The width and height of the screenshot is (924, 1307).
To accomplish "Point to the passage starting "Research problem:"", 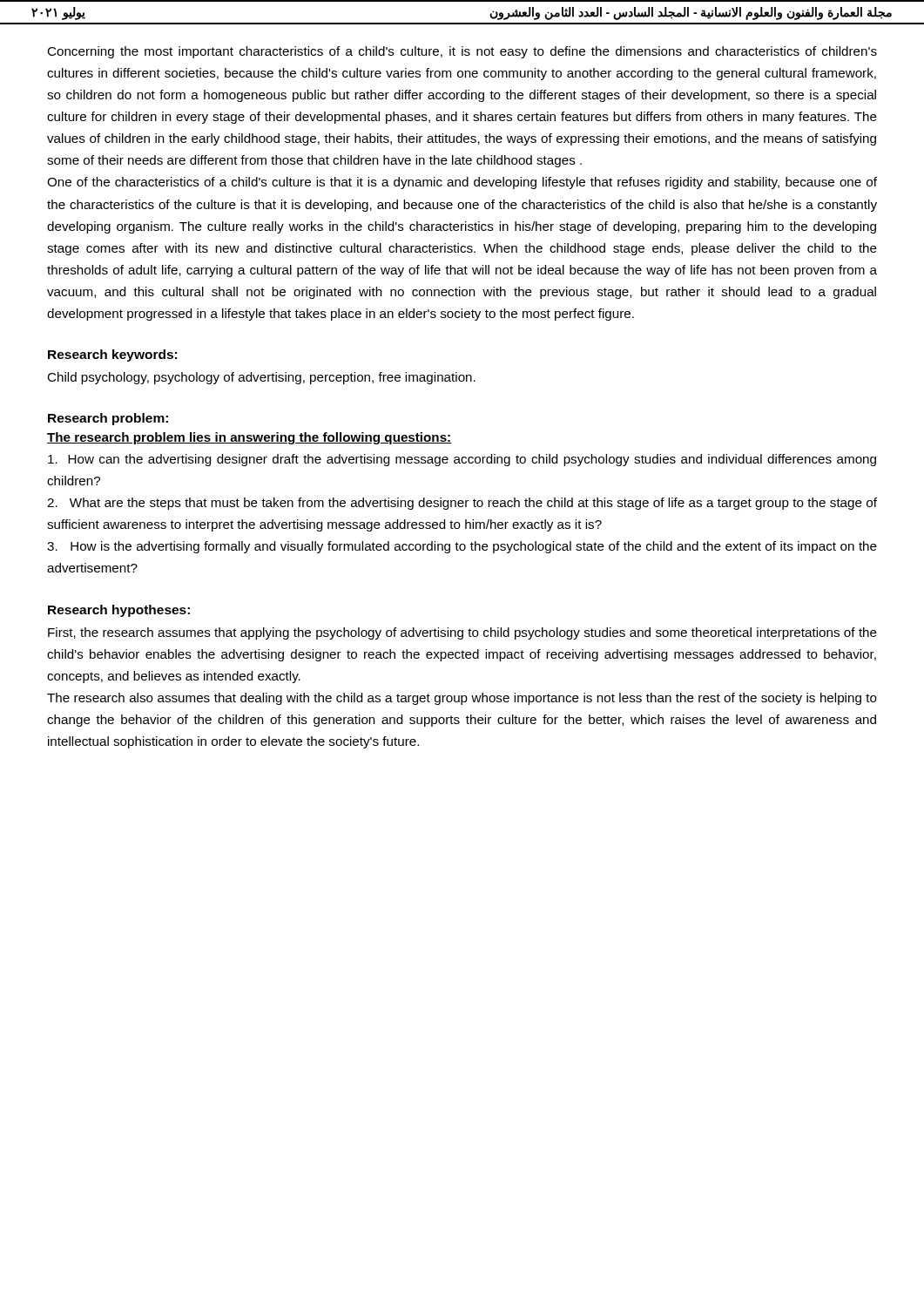I will [x=108, y=418].
